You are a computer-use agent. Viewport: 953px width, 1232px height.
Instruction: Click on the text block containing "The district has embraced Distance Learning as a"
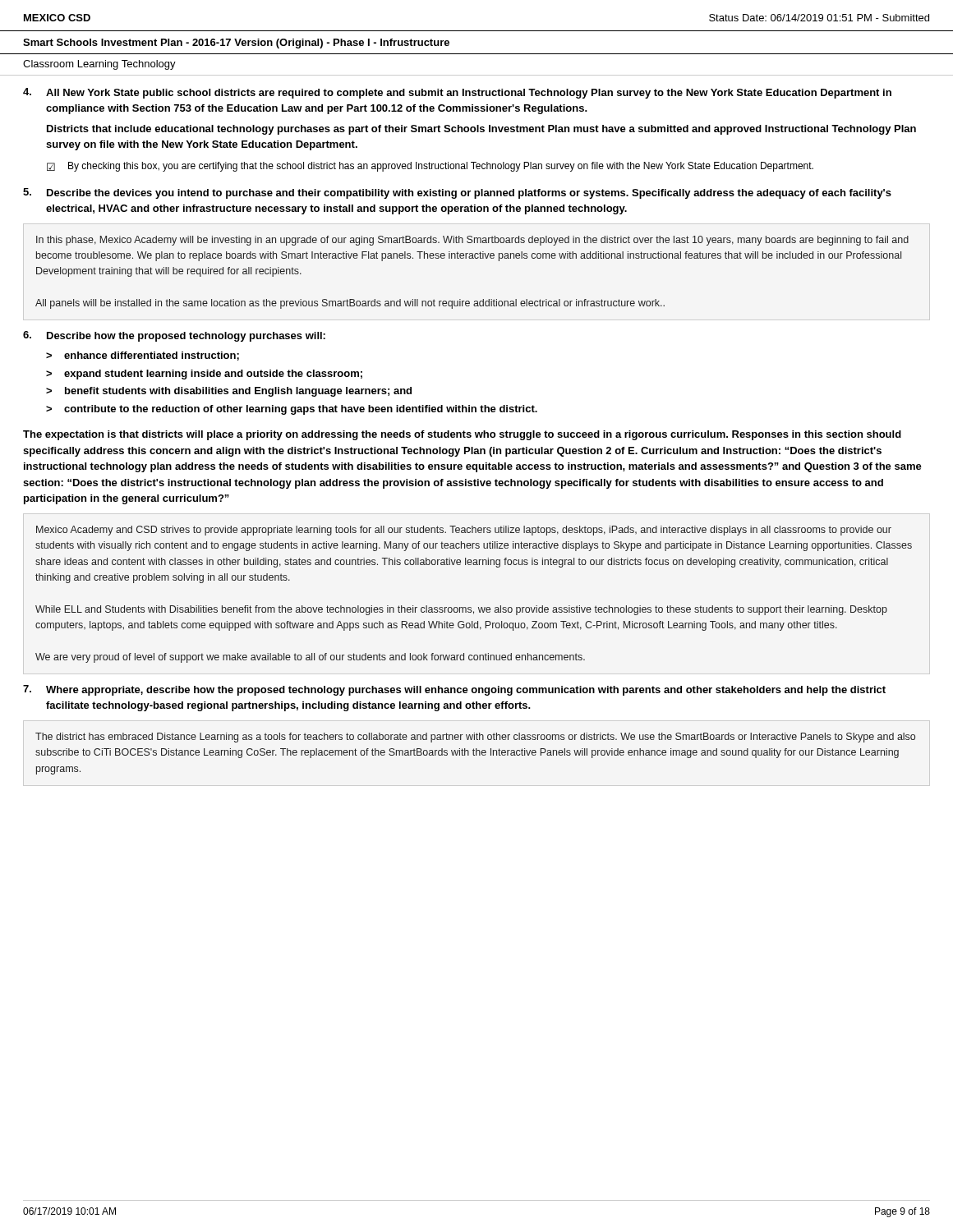476,753
